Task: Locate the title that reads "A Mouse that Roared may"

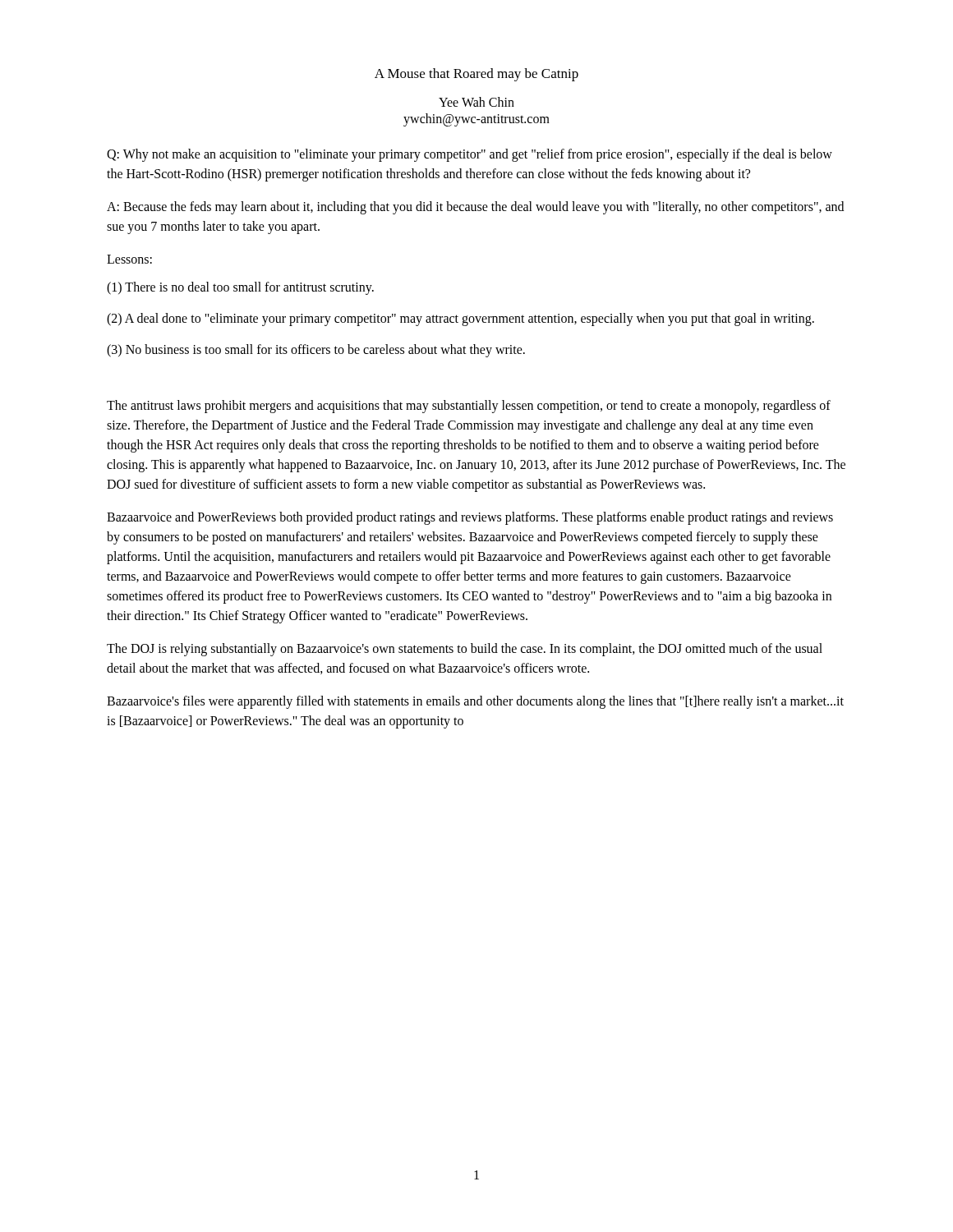Action: [476, 74]
